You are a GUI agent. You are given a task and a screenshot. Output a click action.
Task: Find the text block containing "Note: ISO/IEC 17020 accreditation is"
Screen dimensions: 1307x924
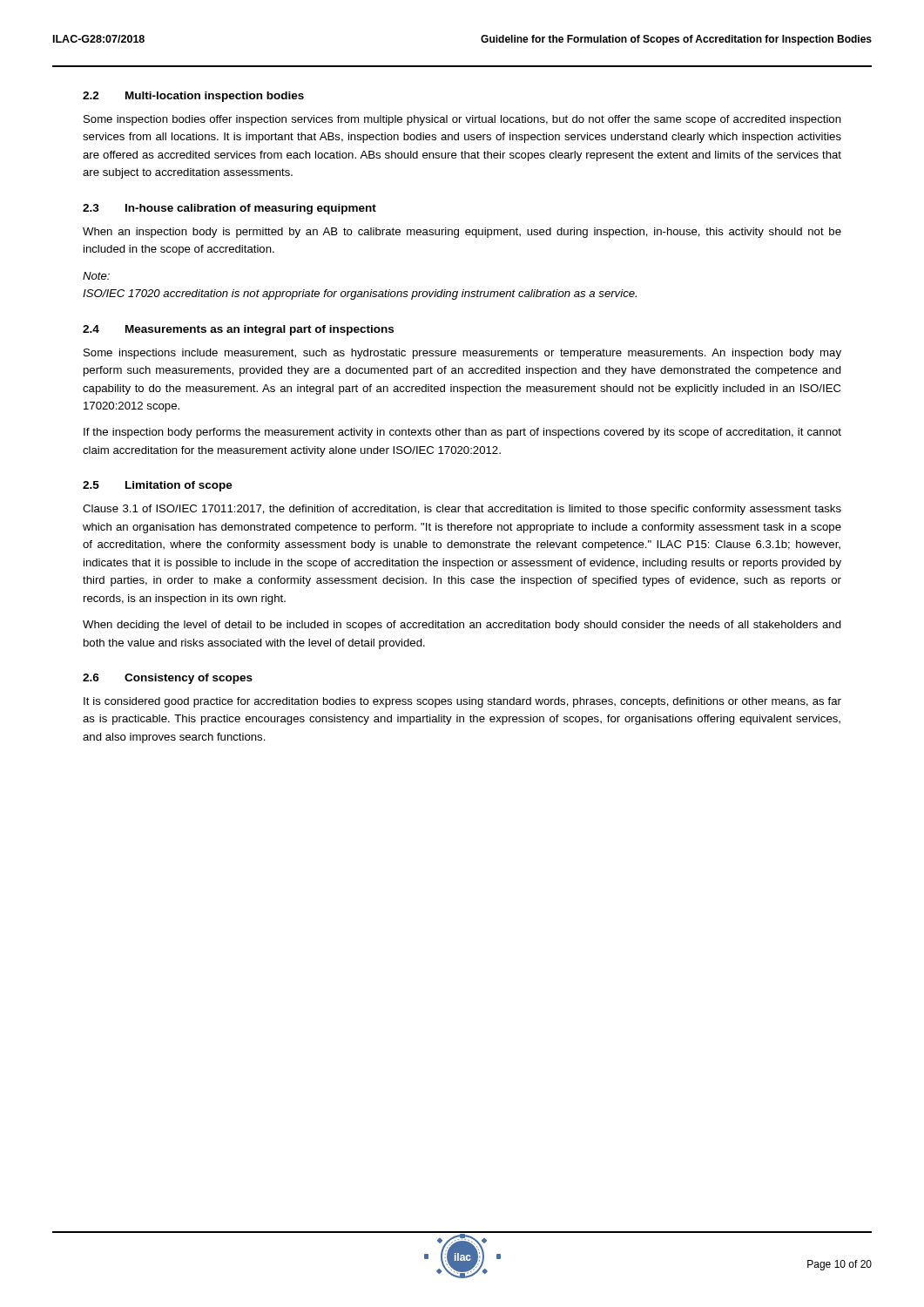pos(360,284)
